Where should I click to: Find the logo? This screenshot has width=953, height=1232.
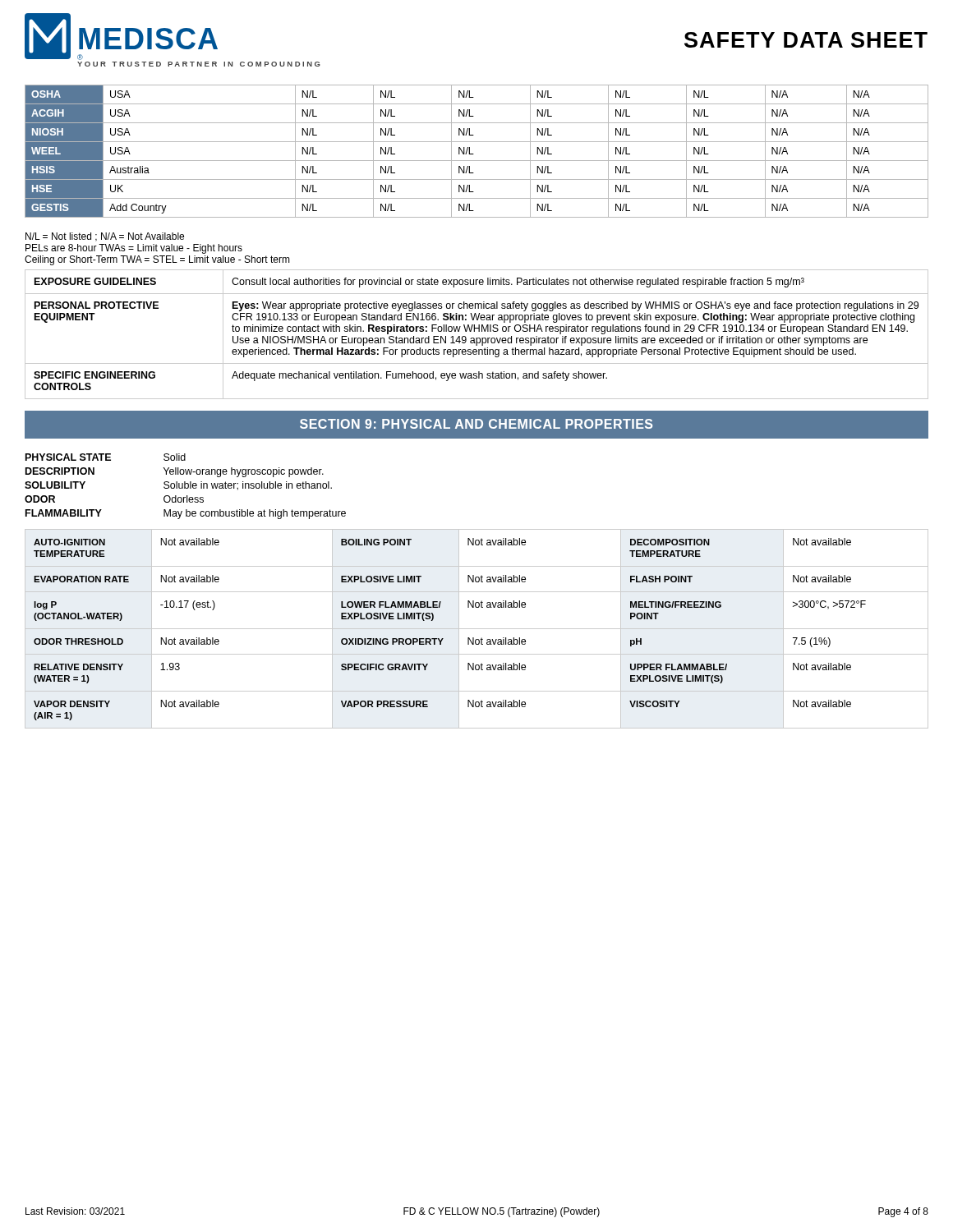click(174, 41)
